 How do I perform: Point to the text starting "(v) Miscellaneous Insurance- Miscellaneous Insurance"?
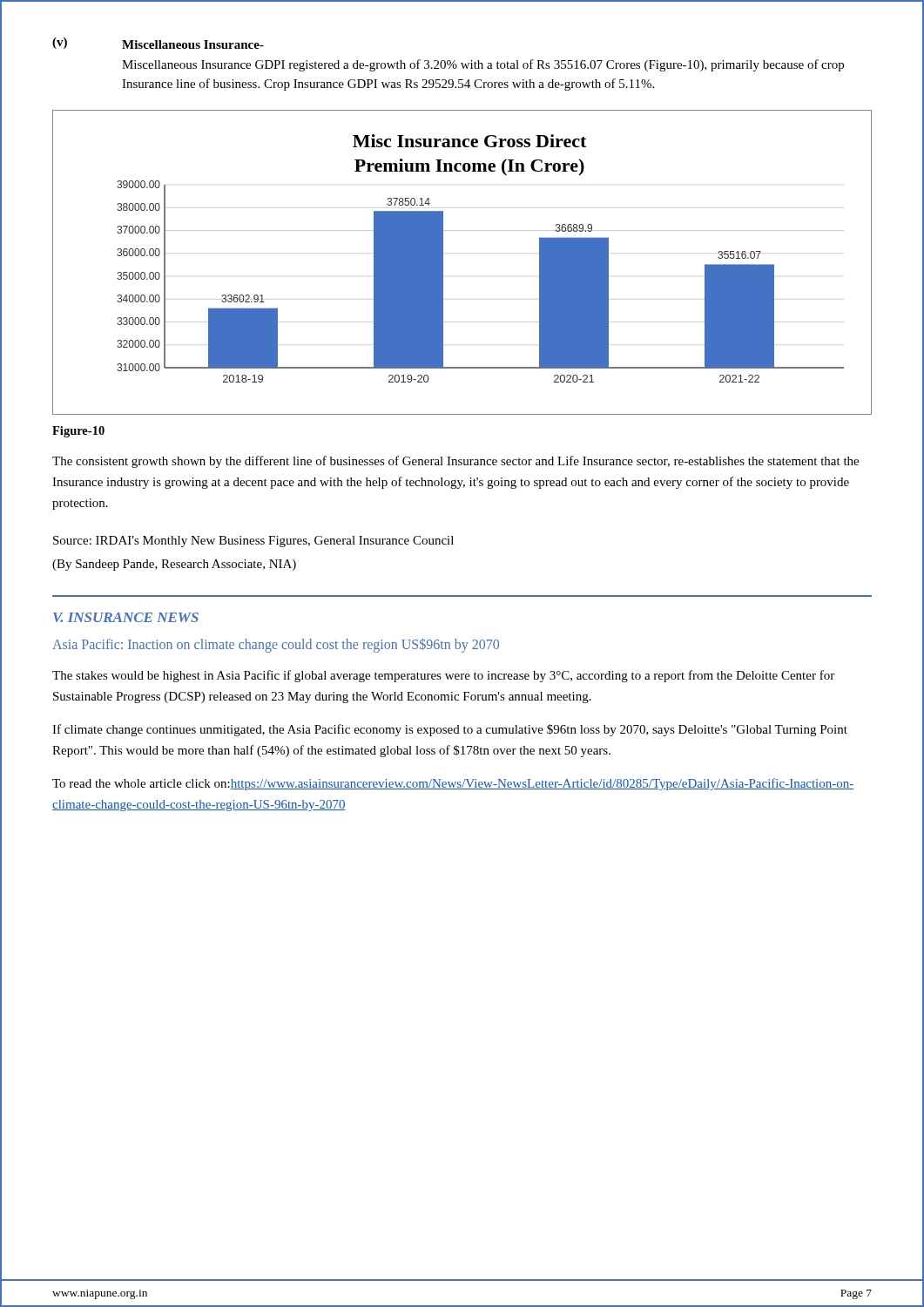pos(462,64)
